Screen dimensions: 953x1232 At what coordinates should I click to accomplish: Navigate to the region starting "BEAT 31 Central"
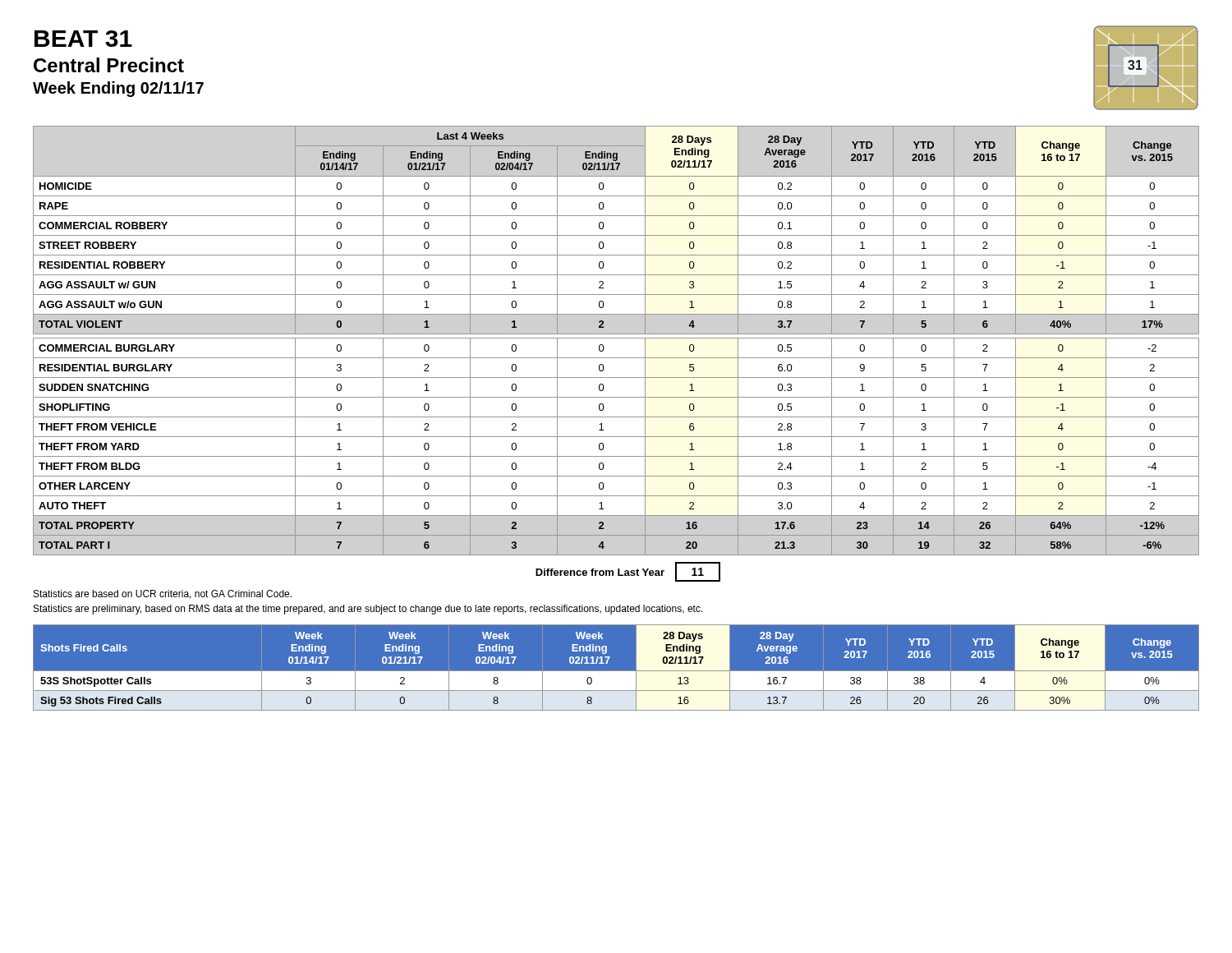click(119, 61)
